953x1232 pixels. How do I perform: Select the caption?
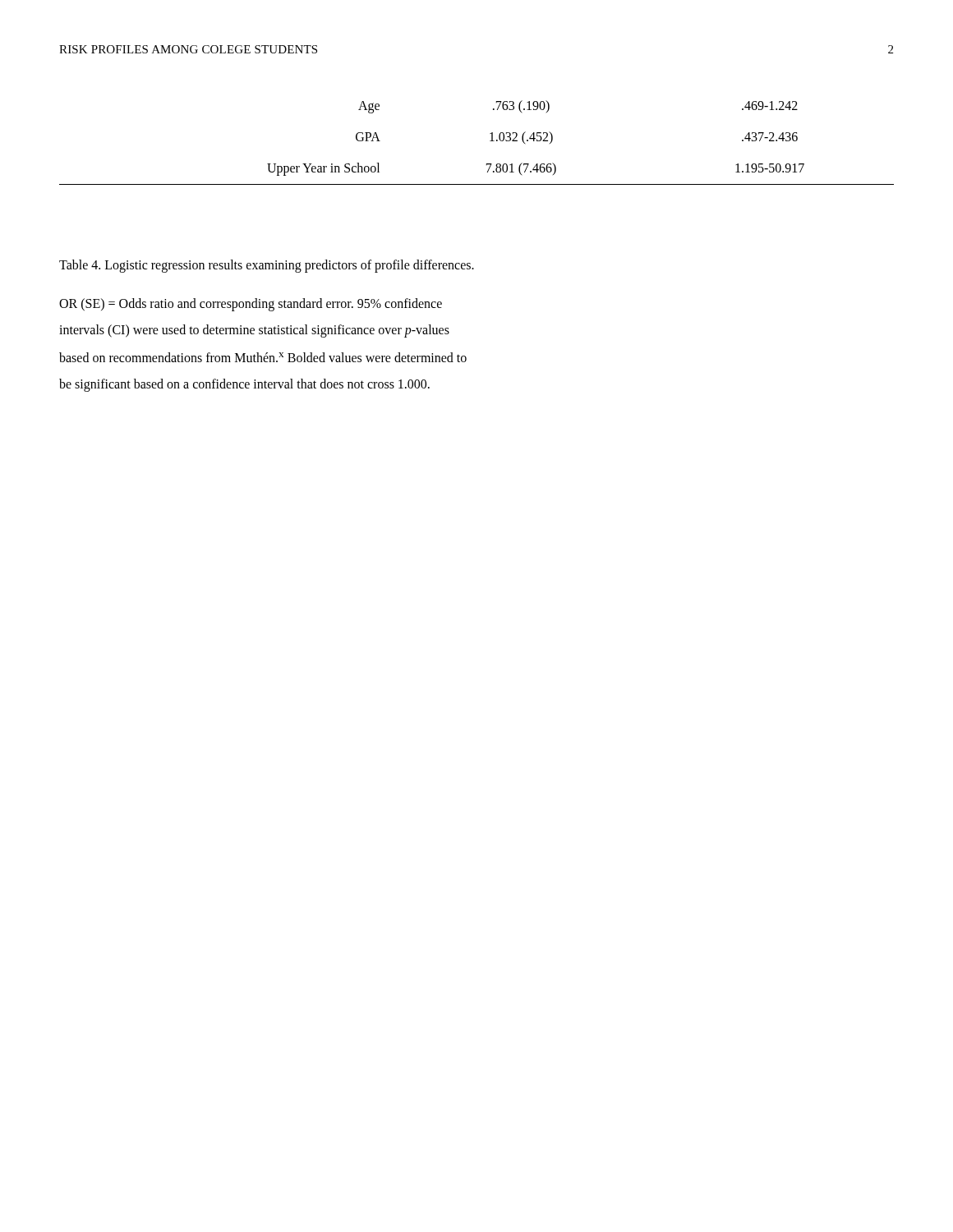coord(267,265)
